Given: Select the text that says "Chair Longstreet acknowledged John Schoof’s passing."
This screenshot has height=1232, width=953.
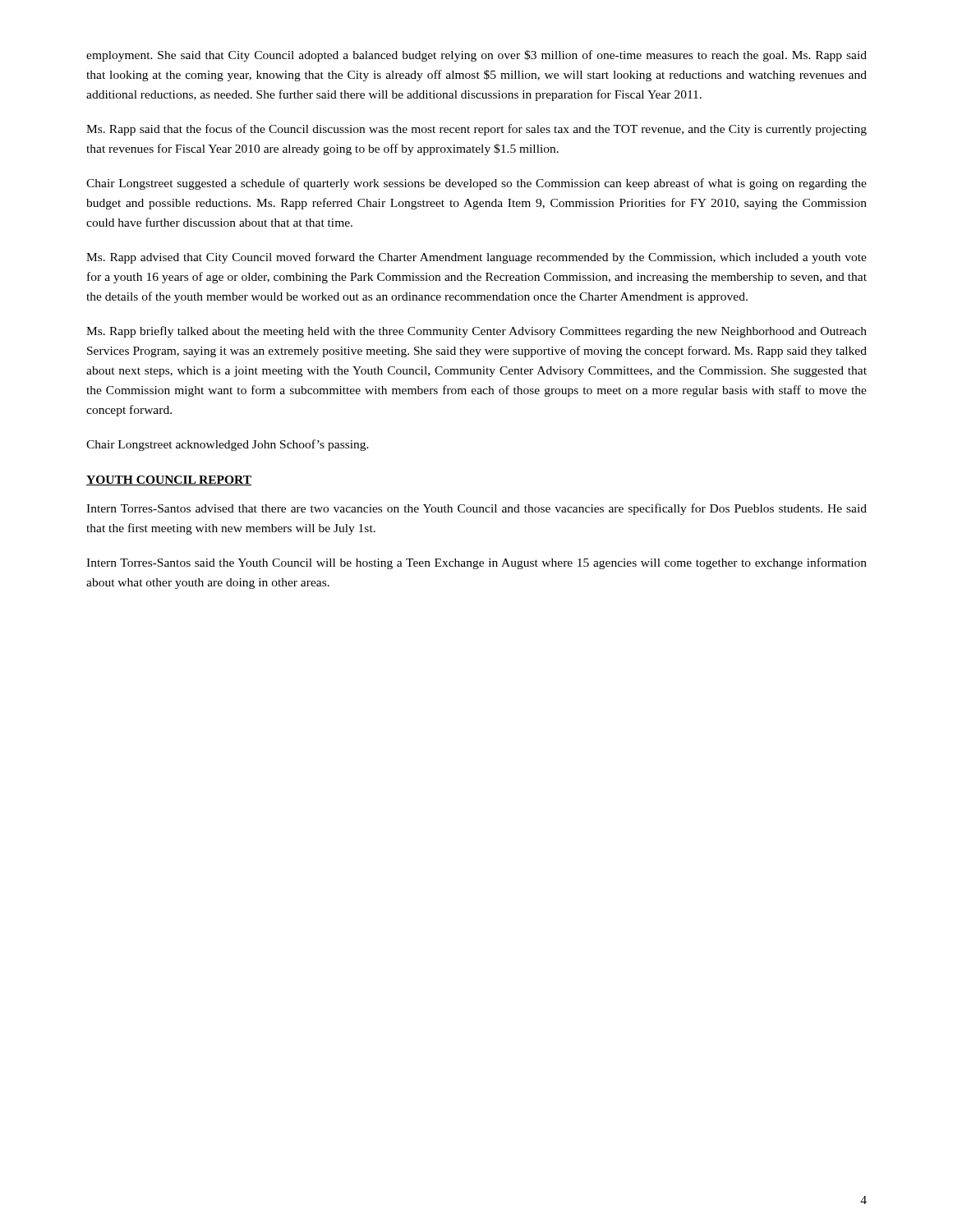Looking at the screenshot, I should click(x=228, y=444).
